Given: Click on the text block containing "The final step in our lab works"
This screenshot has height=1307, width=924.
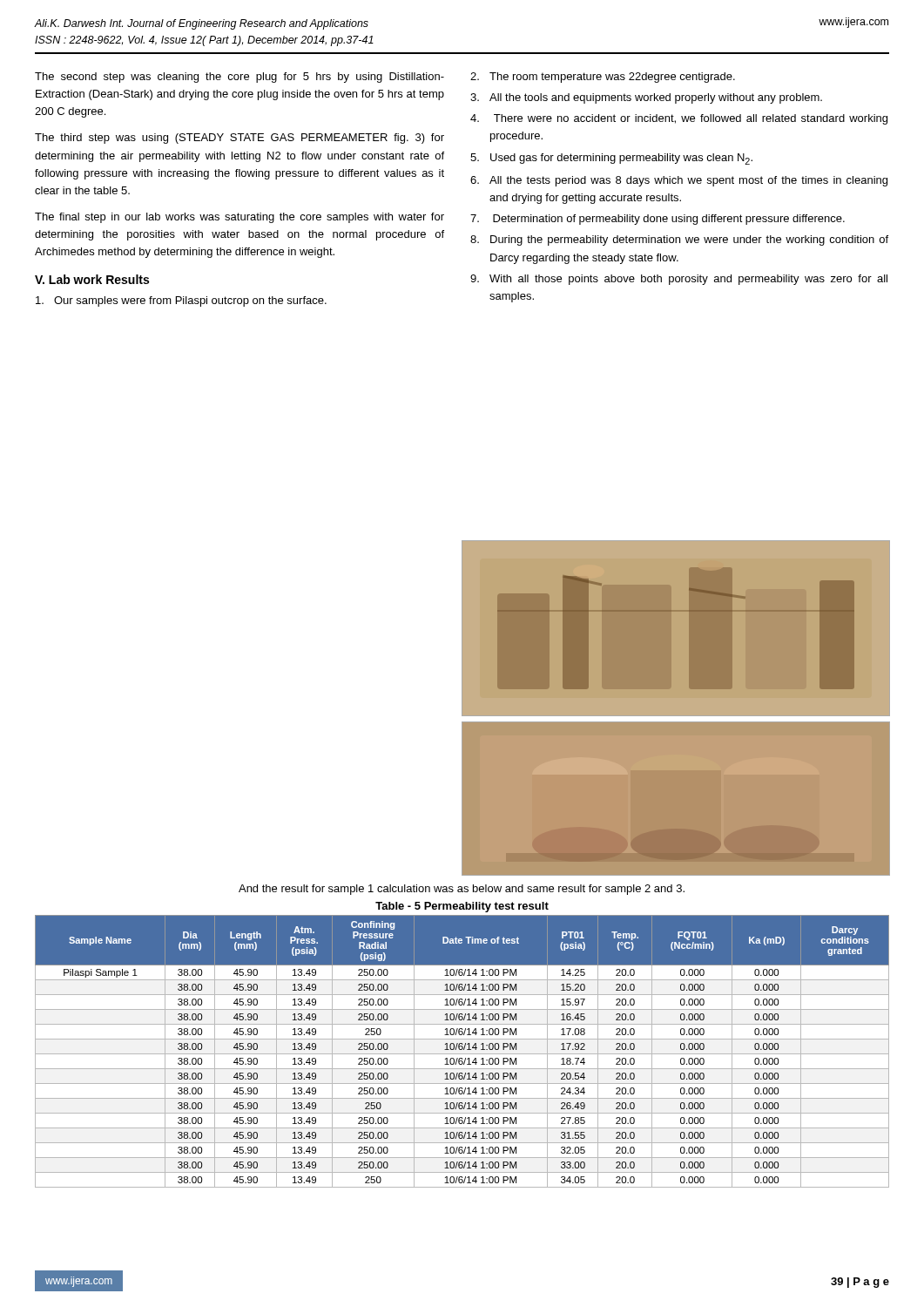Looking at the screenshot, I should (x=240, y=234).
